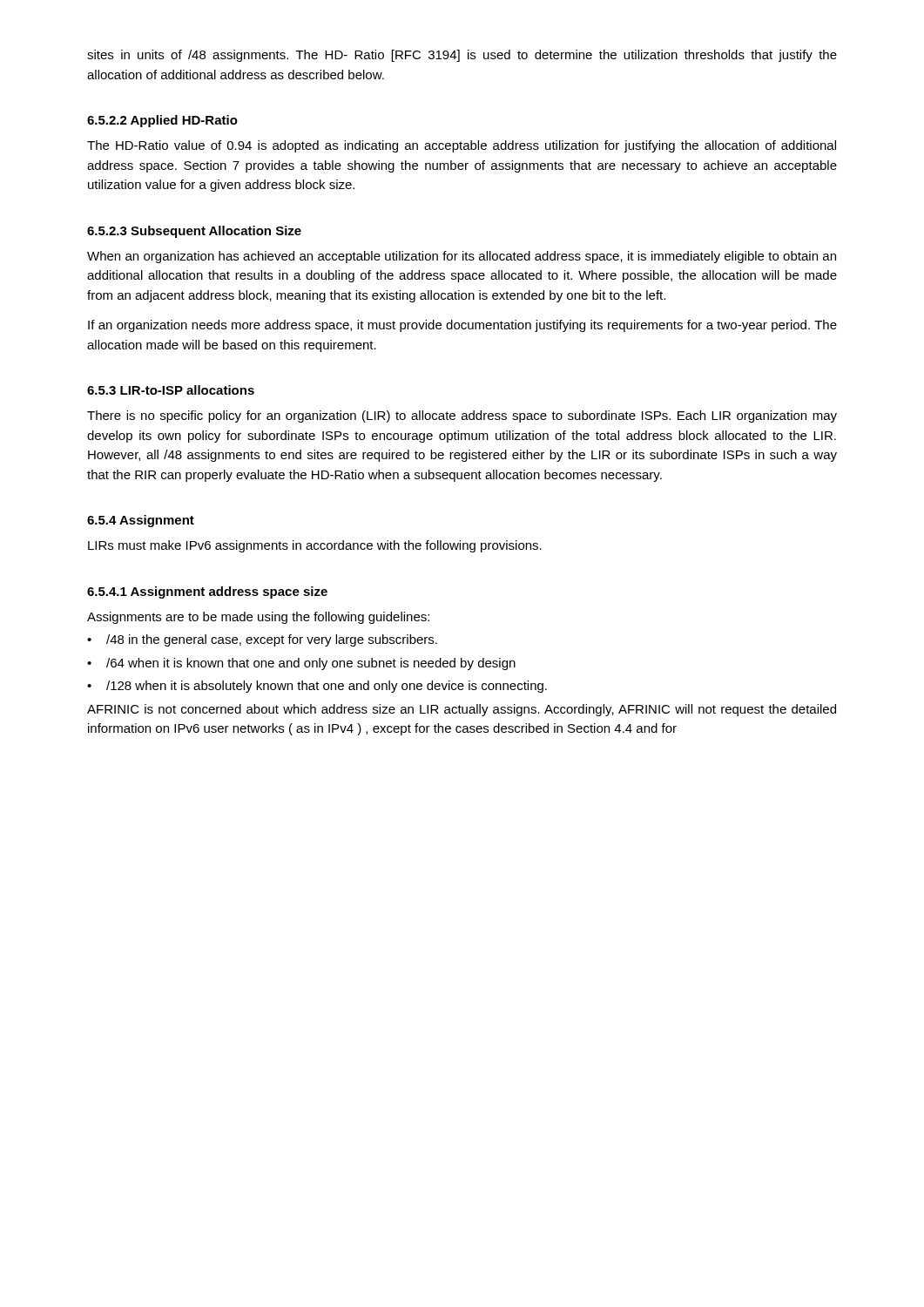Screen dimensions: 1307x924
Task: Find the element starting "There is no specific policy"
Action: (x=462, y=445)
